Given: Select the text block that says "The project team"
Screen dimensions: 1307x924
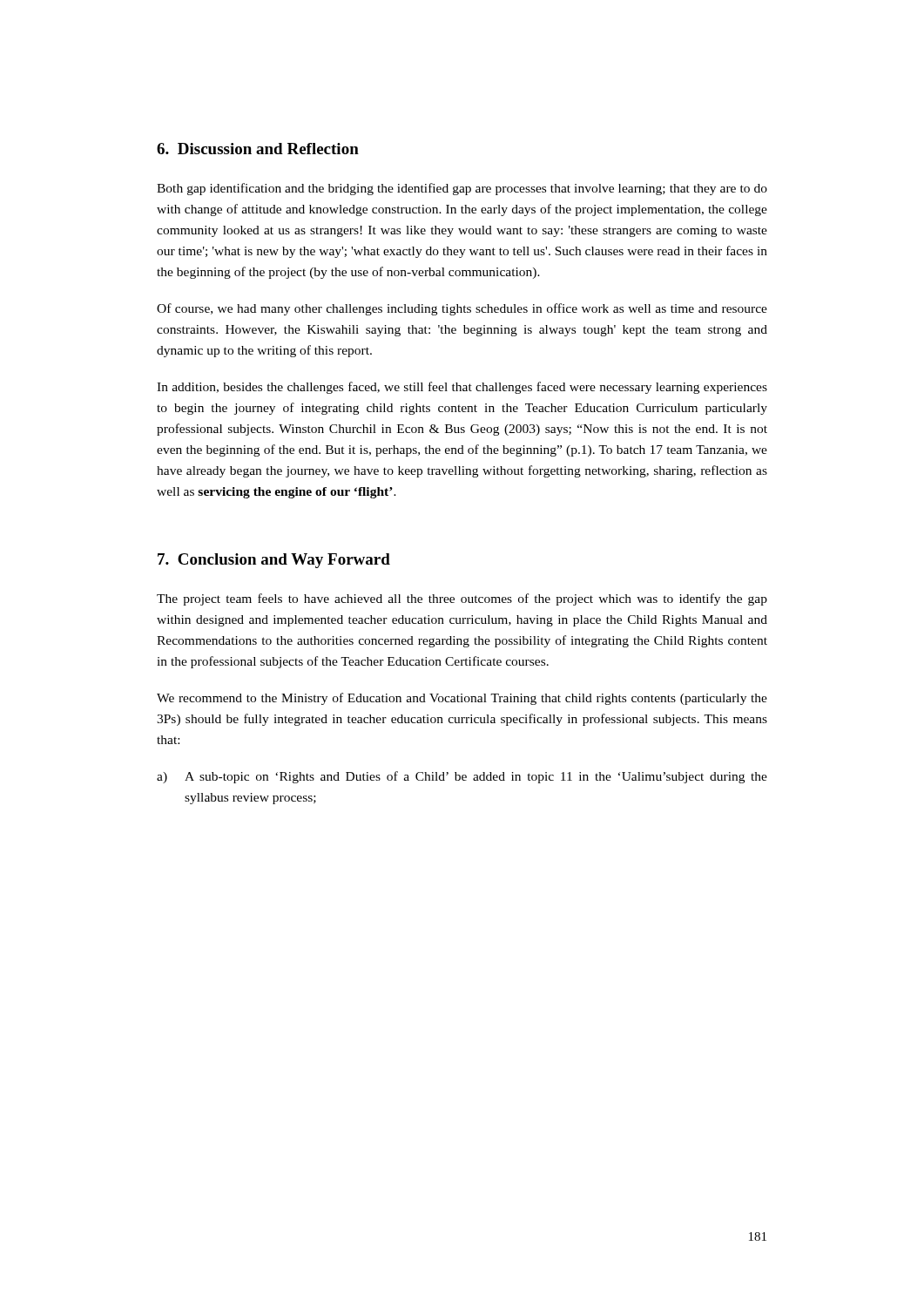Looking at the screenshot, I should [462, 630].
